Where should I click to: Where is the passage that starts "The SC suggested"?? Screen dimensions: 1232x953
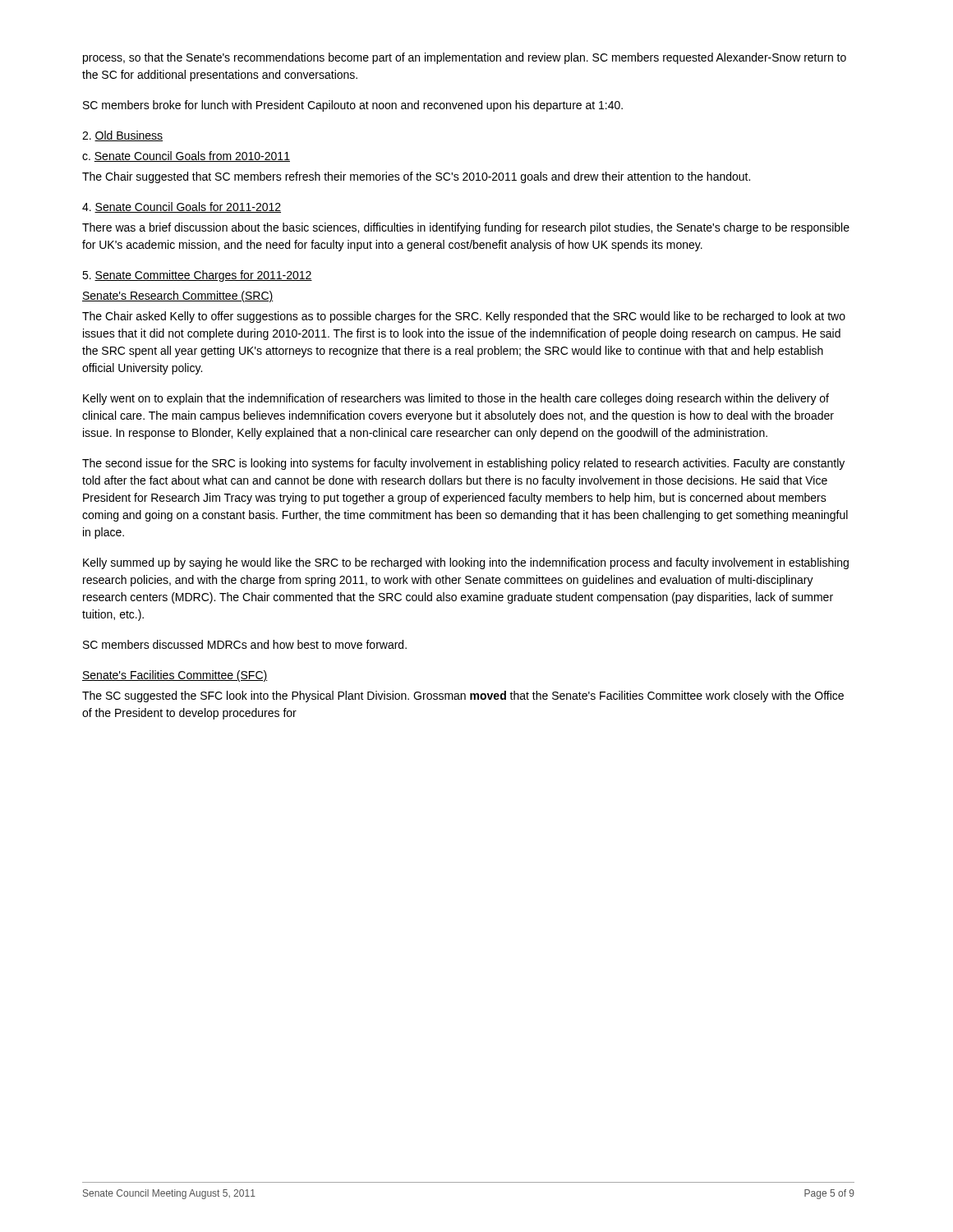(x=463, y=704)
